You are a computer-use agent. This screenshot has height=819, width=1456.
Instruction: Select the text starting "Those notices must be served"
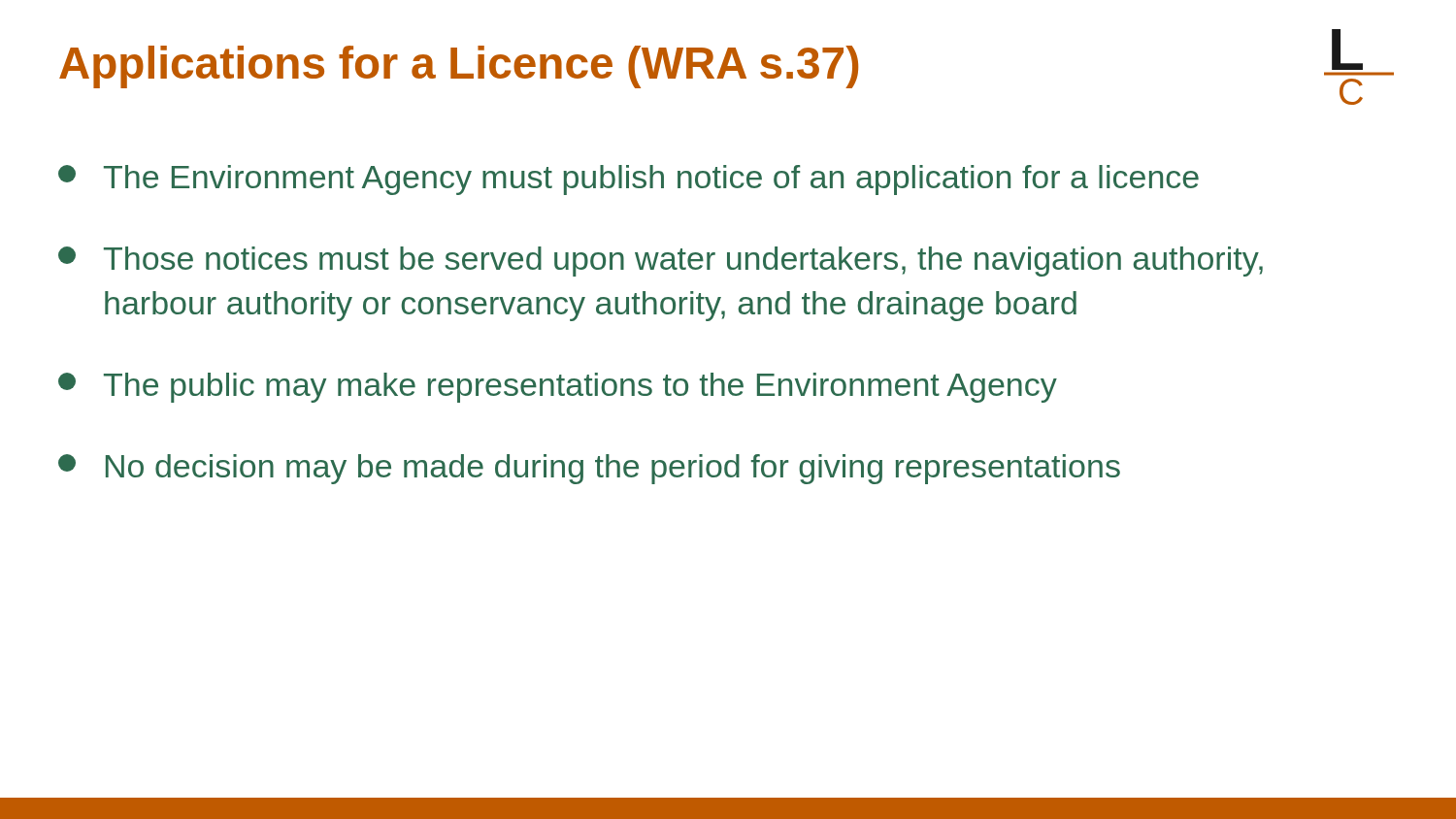(713, 281)
